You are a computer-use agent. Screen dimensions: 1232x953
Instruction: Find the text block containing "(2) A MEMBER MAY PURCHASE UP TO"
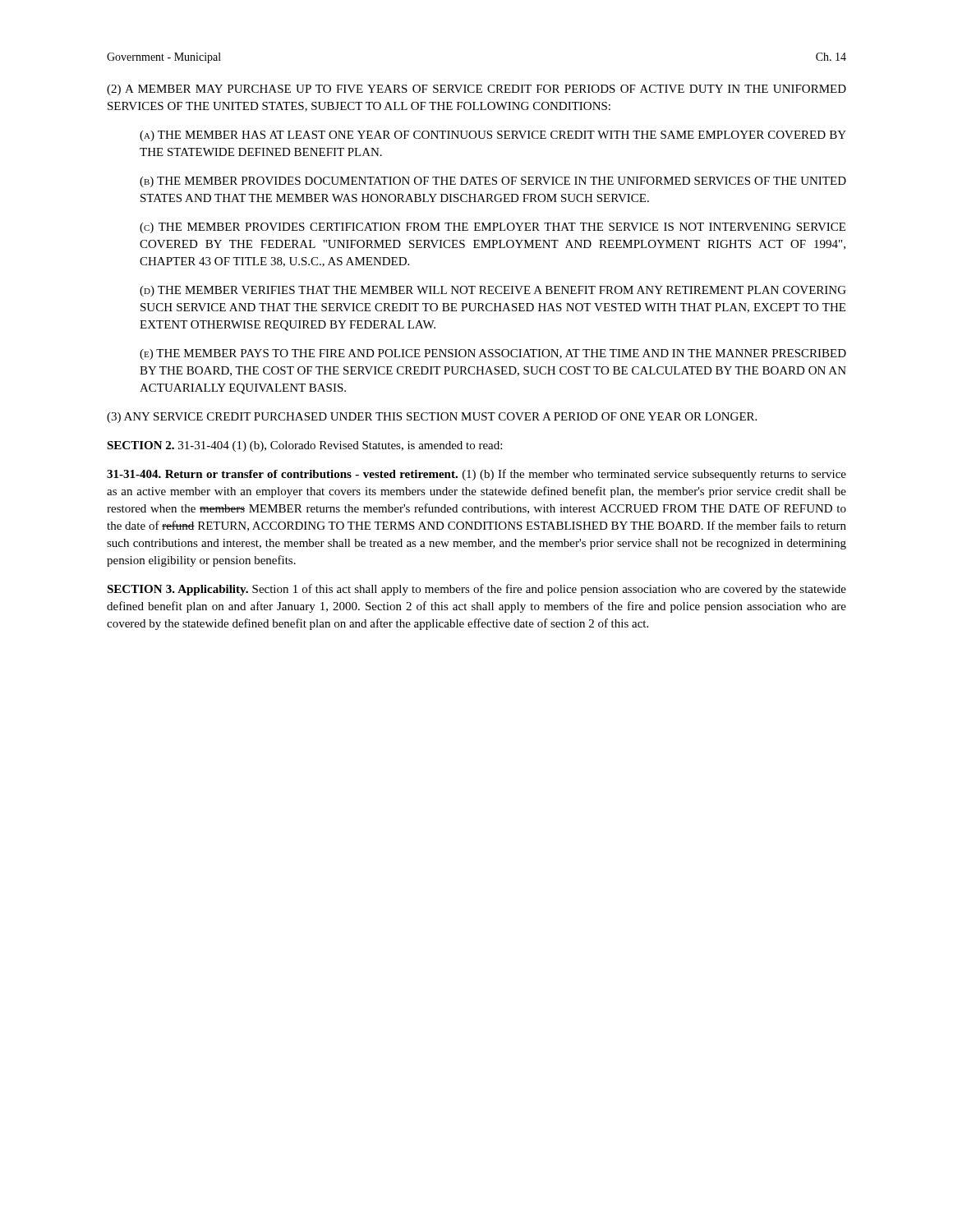point(476,97)
